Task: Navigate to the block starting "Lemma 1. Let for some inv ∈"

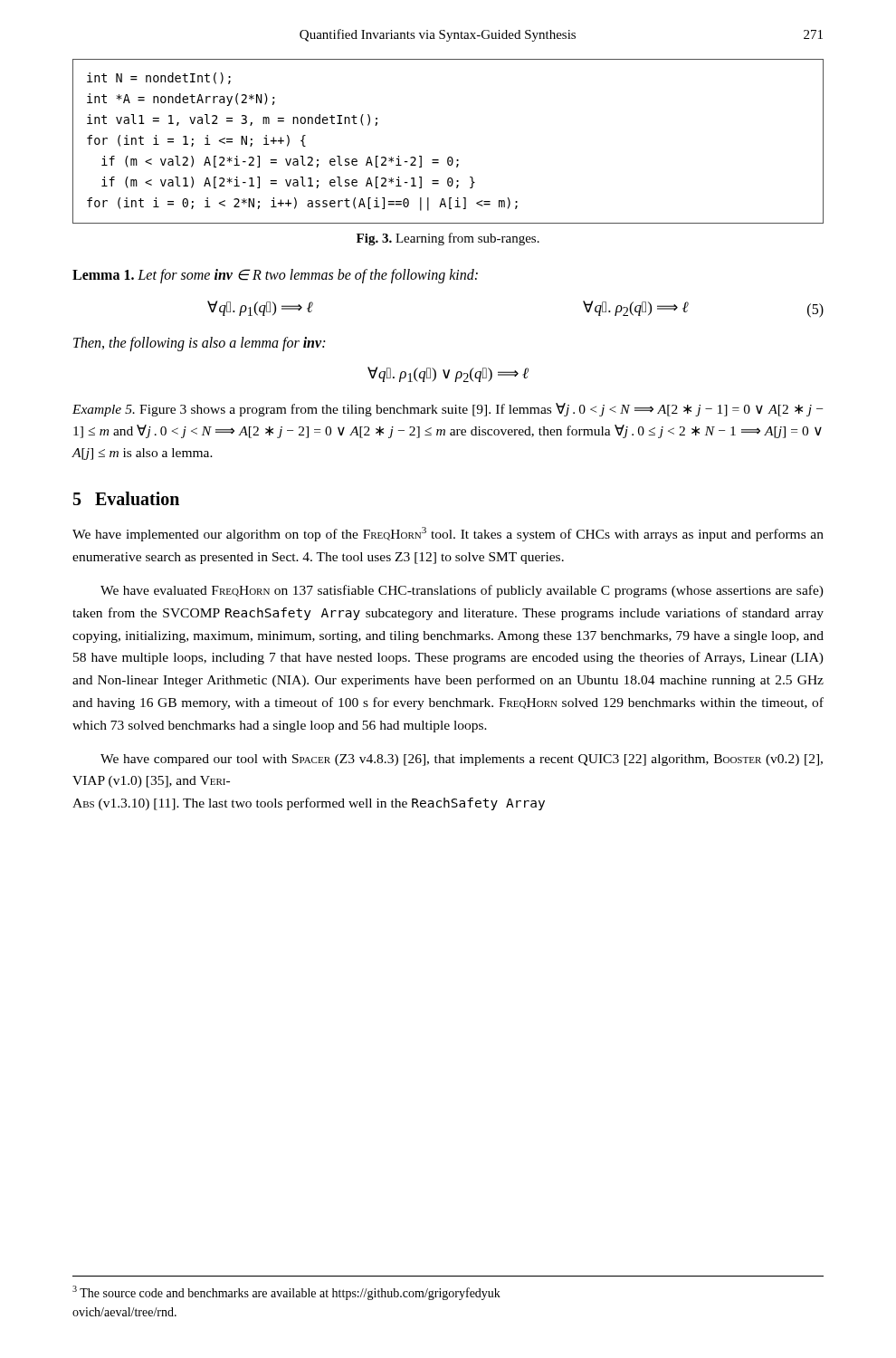Action: (276, 275)
